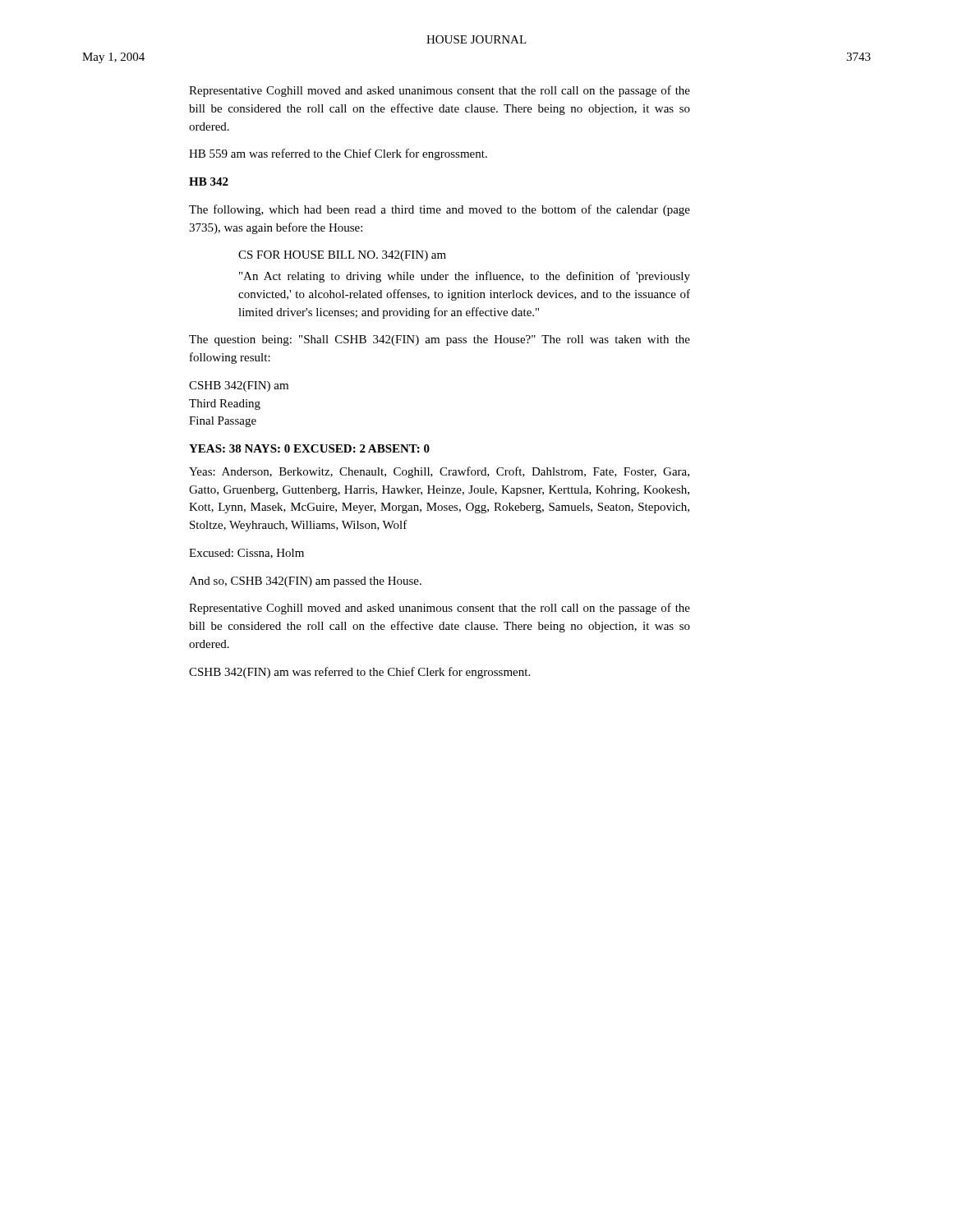Click on the passage starting "HB 559 am was referred"

click(440, 155)
